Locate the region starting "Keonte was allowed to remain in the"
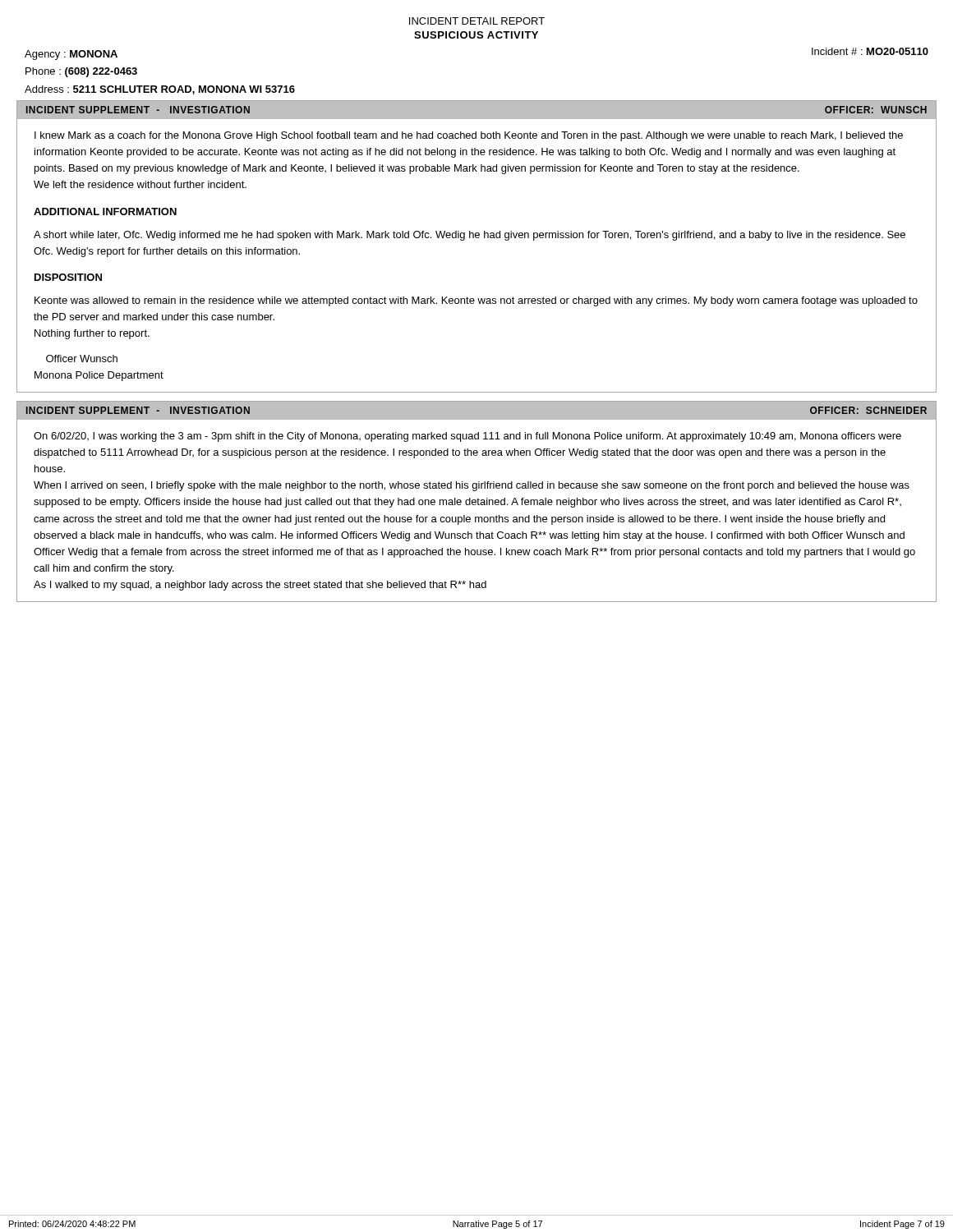Screen dimensions: 1232x953 click(x=476, y=309)
